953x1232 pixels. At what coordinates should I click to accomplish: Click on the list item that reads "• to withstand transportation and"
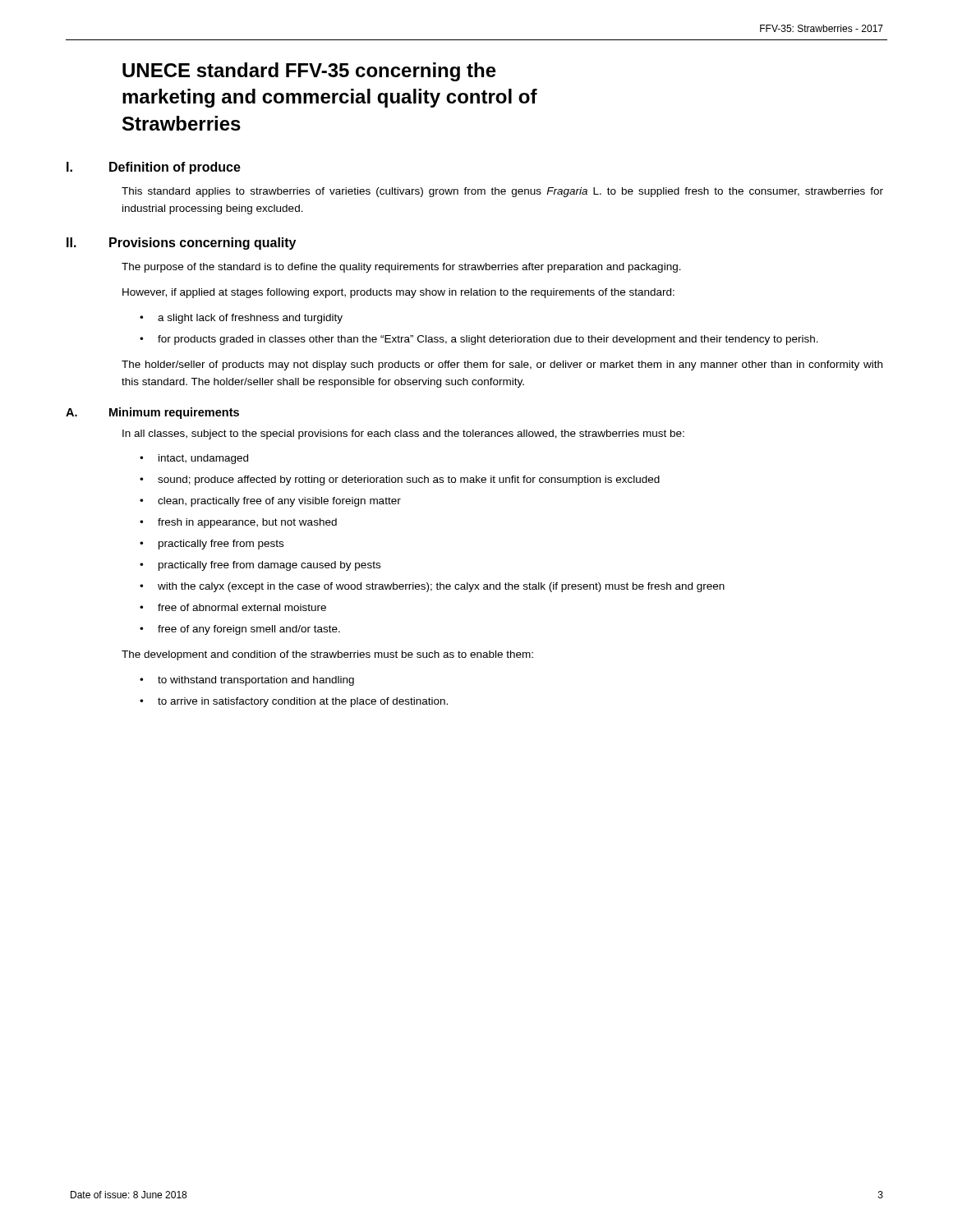(247, 681)
